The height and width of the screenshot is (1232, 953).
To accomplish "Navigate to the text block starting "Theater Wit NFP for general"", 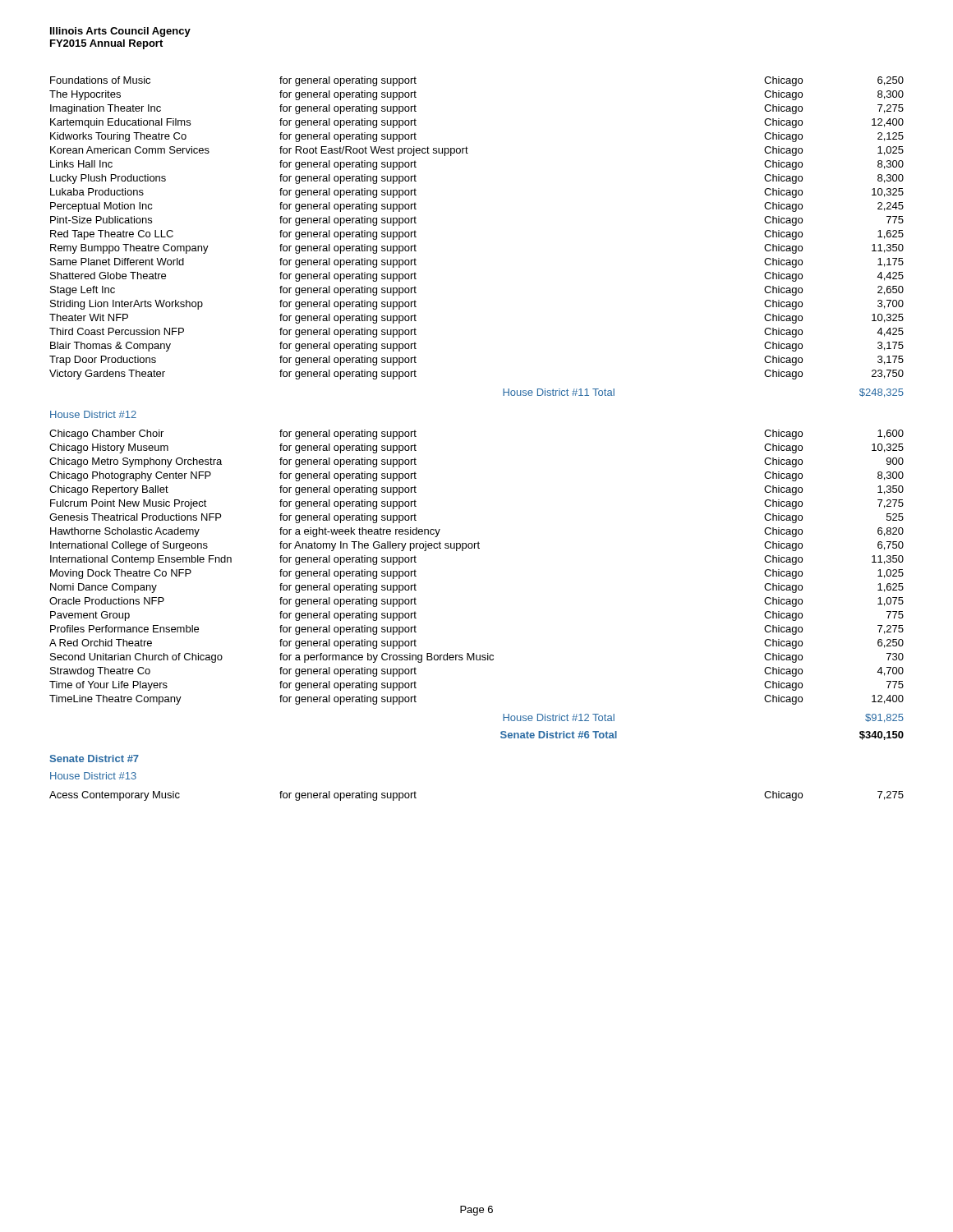I will (84, 318).
